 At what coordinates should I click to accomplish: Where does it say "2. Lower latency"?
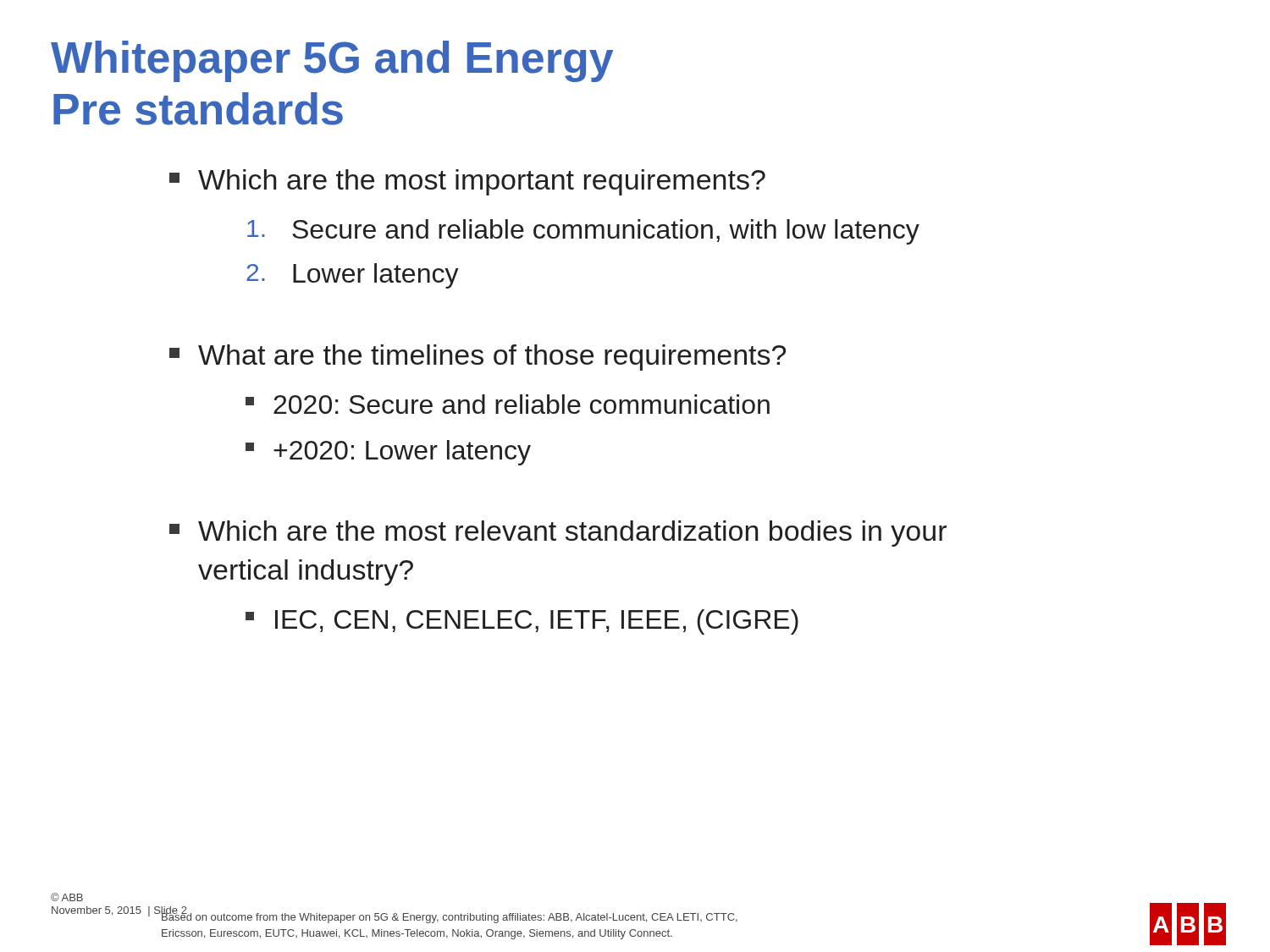click(352, 274)
